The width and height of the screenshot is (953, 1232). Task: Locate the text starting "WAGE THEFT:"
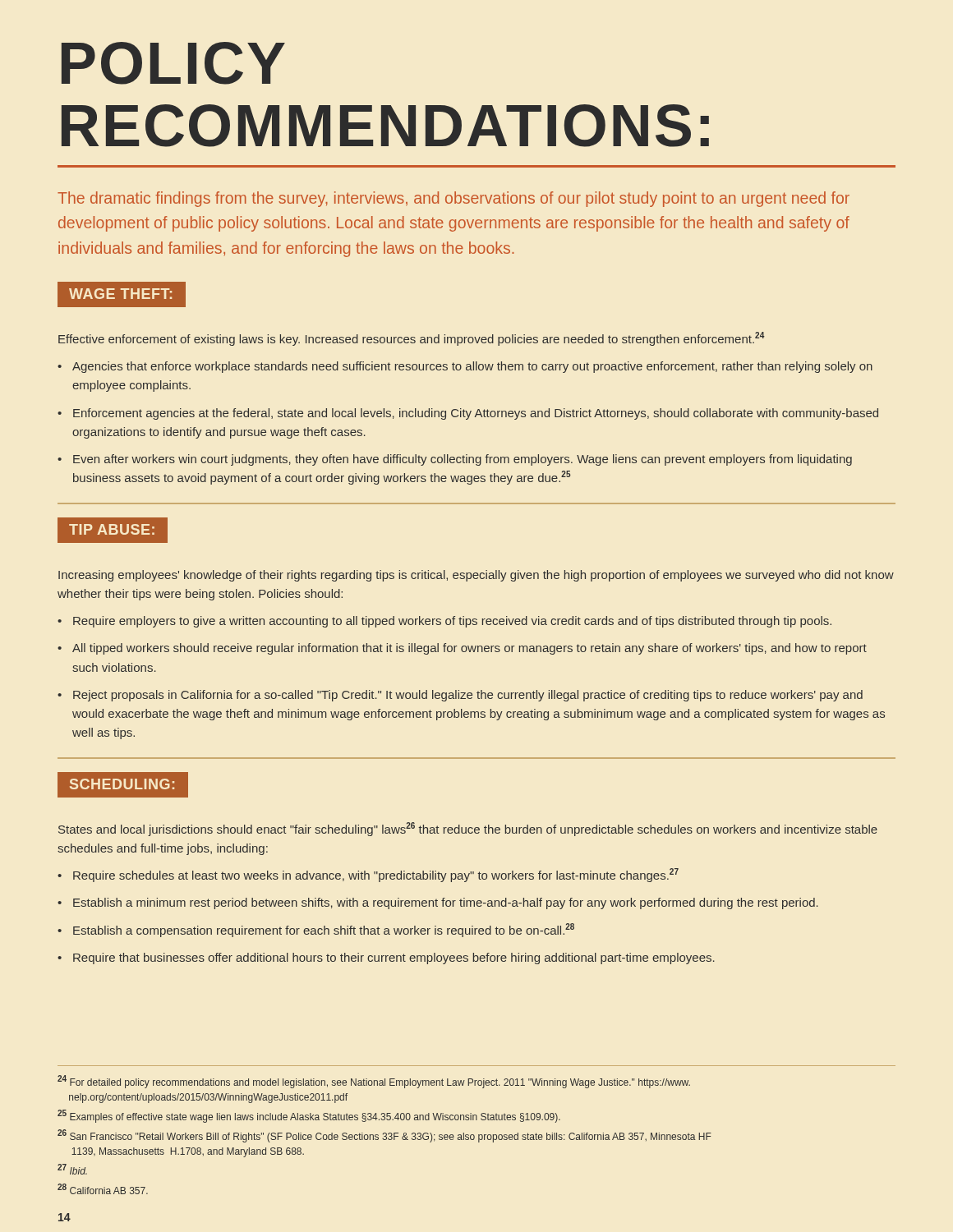coord(121,294)
